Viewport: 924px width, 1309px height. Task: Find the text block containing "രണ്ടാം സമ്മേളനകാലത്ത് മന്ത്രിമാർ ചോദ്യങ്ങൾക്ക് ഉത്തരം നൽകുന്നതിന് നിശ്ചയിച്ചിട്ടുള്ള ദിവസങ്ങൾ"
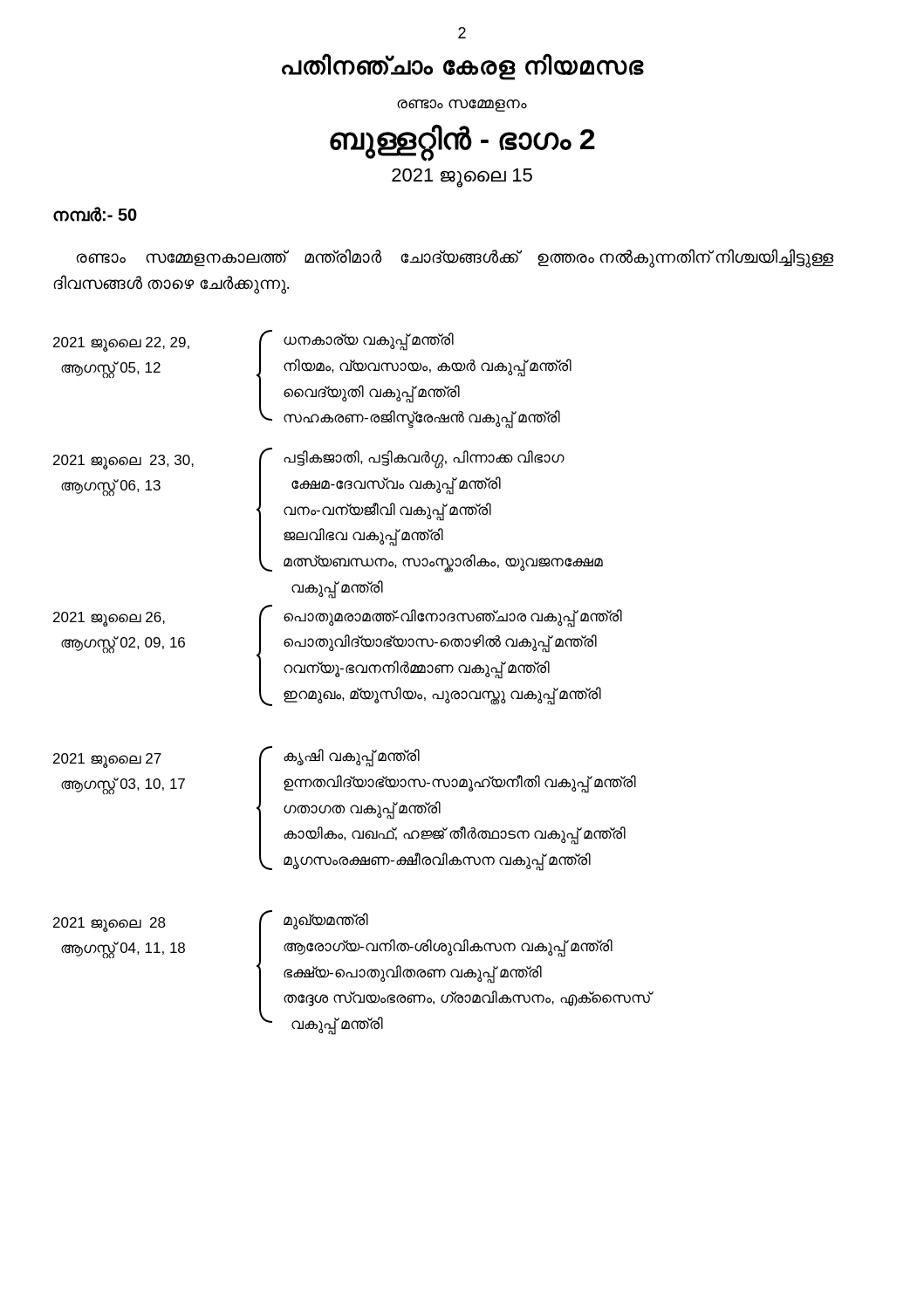443,270
